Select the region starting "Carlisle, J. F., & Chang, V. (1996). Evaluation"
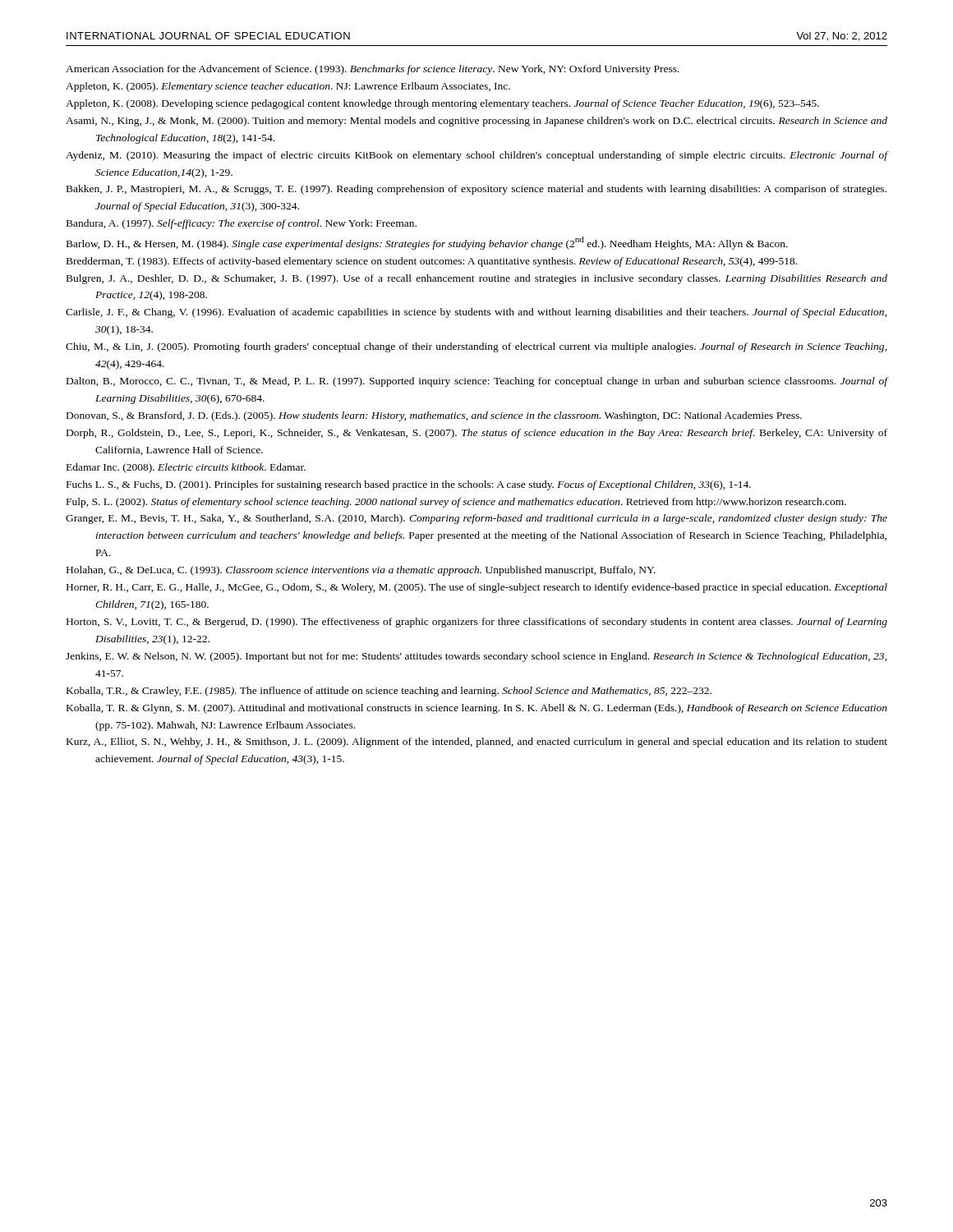Image resolution: width=953 pixels, height=1232 pixels. [x=476, y=321]
